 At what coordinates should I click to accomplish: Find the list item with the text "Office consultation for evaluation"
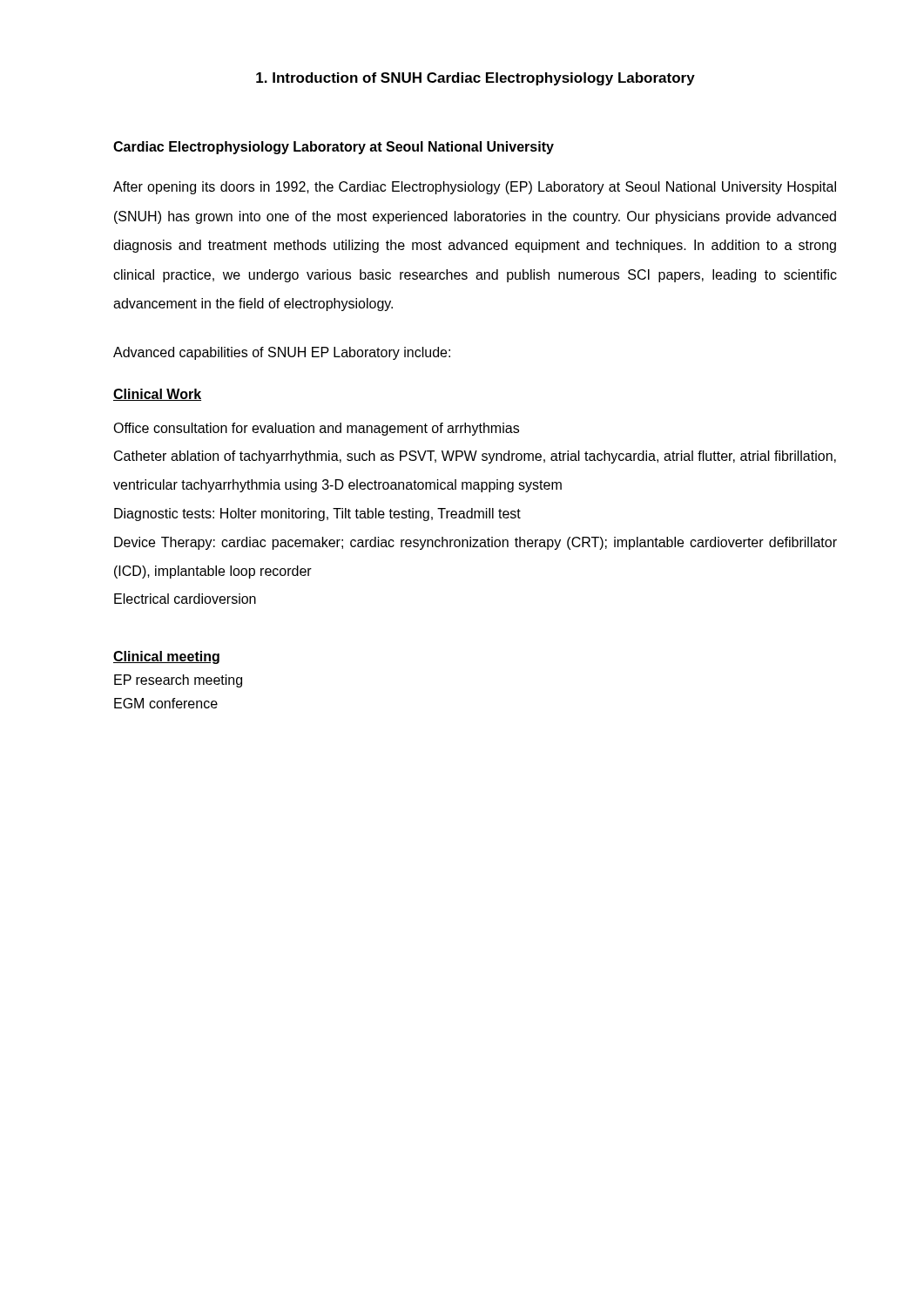click(x=316, y=428)
